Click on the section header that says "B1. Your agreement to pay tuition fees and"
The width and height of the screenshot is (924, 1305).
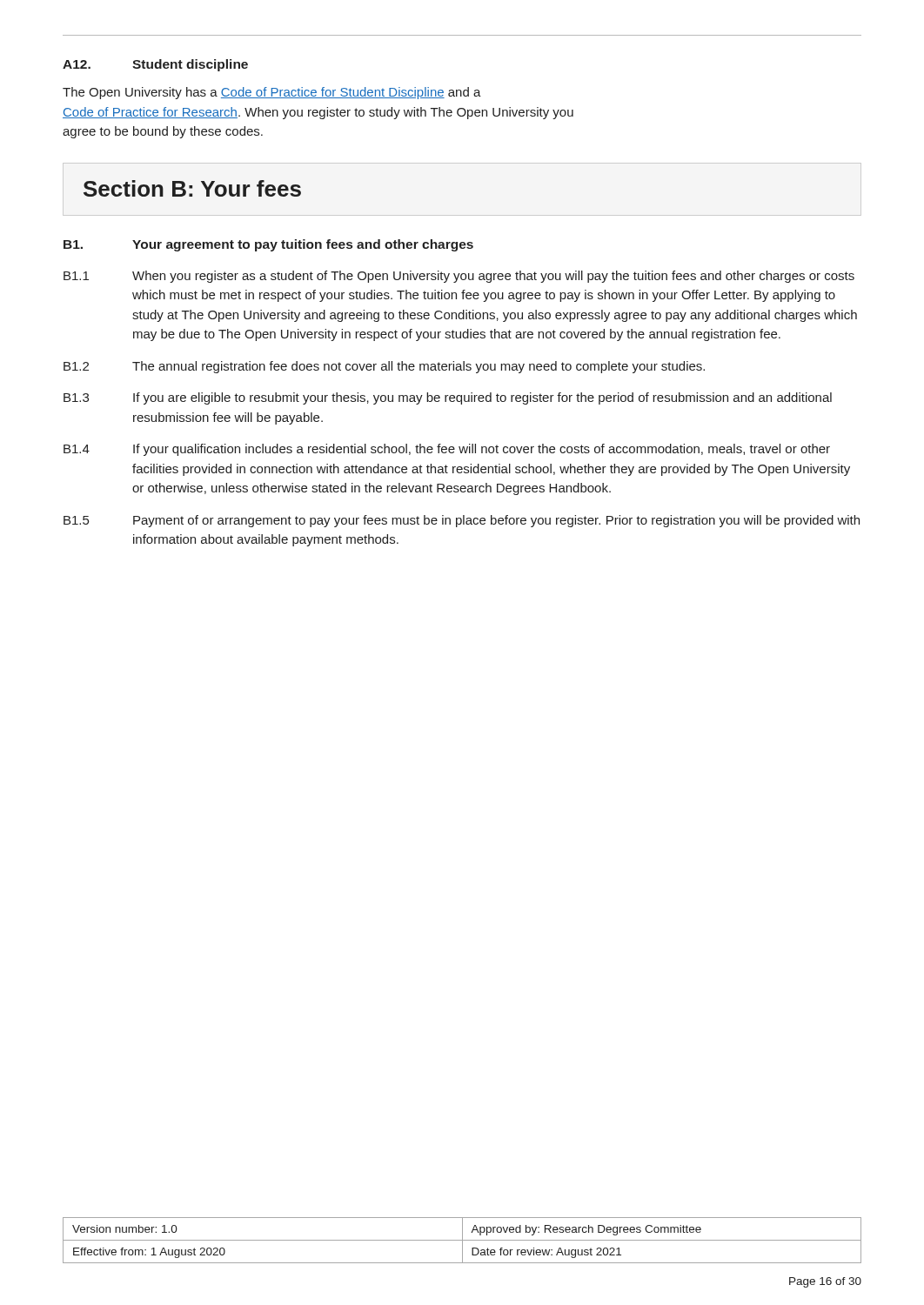(268, 244)
